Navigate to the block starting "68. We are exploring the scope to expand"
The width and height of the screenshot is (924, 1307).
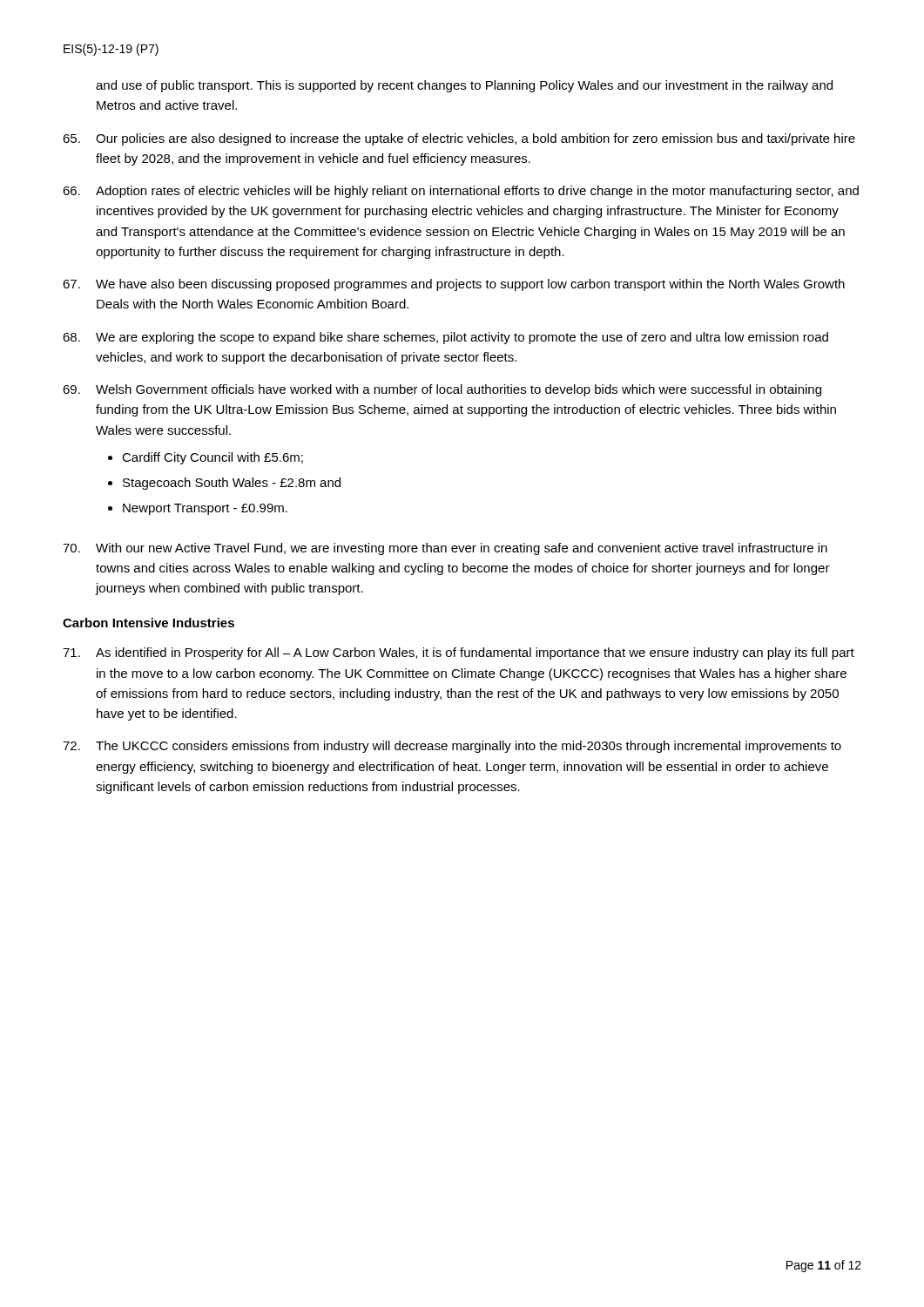point(462,347)
